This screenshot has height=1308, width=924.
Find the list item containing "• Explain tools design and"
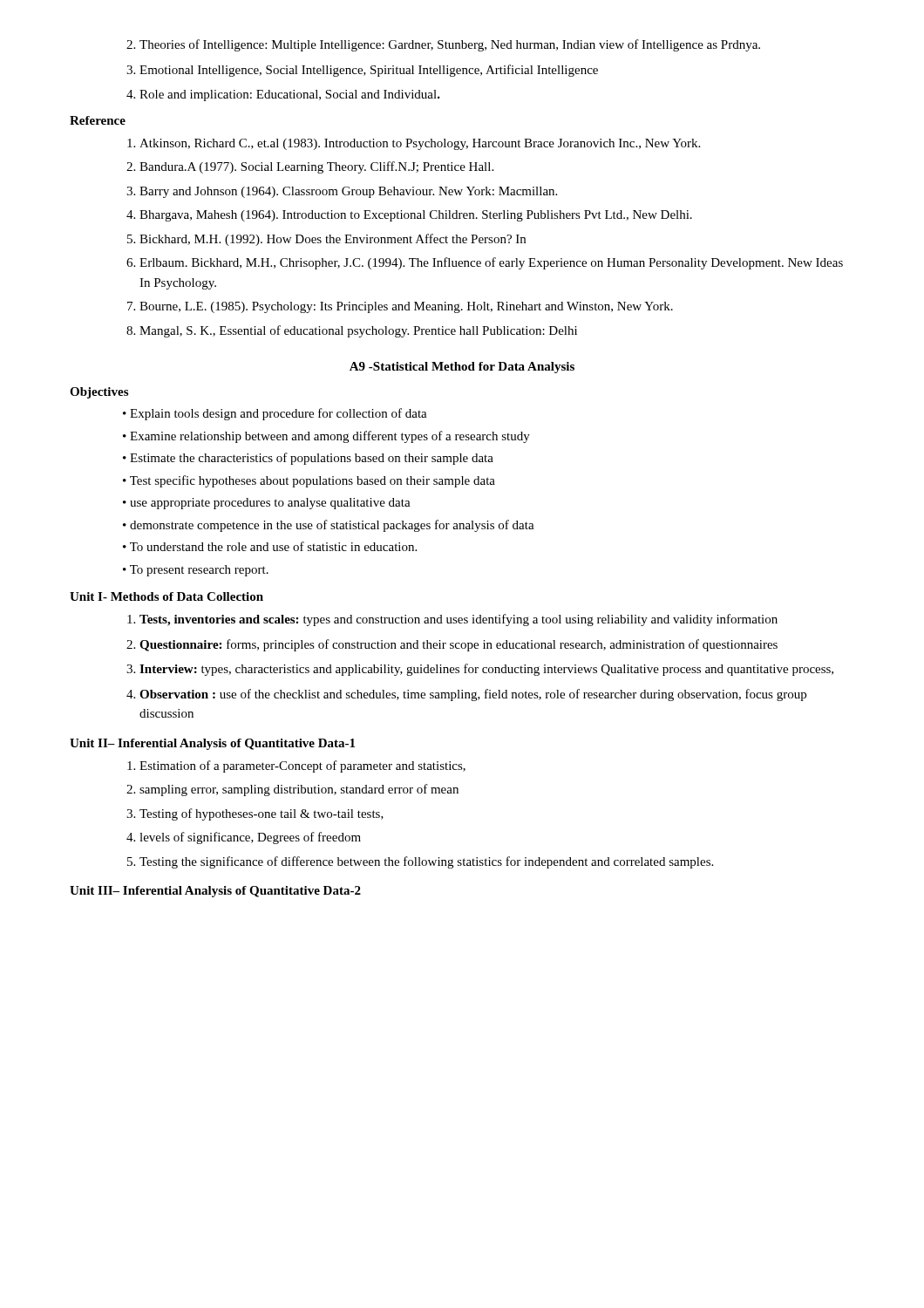(274, 413)
